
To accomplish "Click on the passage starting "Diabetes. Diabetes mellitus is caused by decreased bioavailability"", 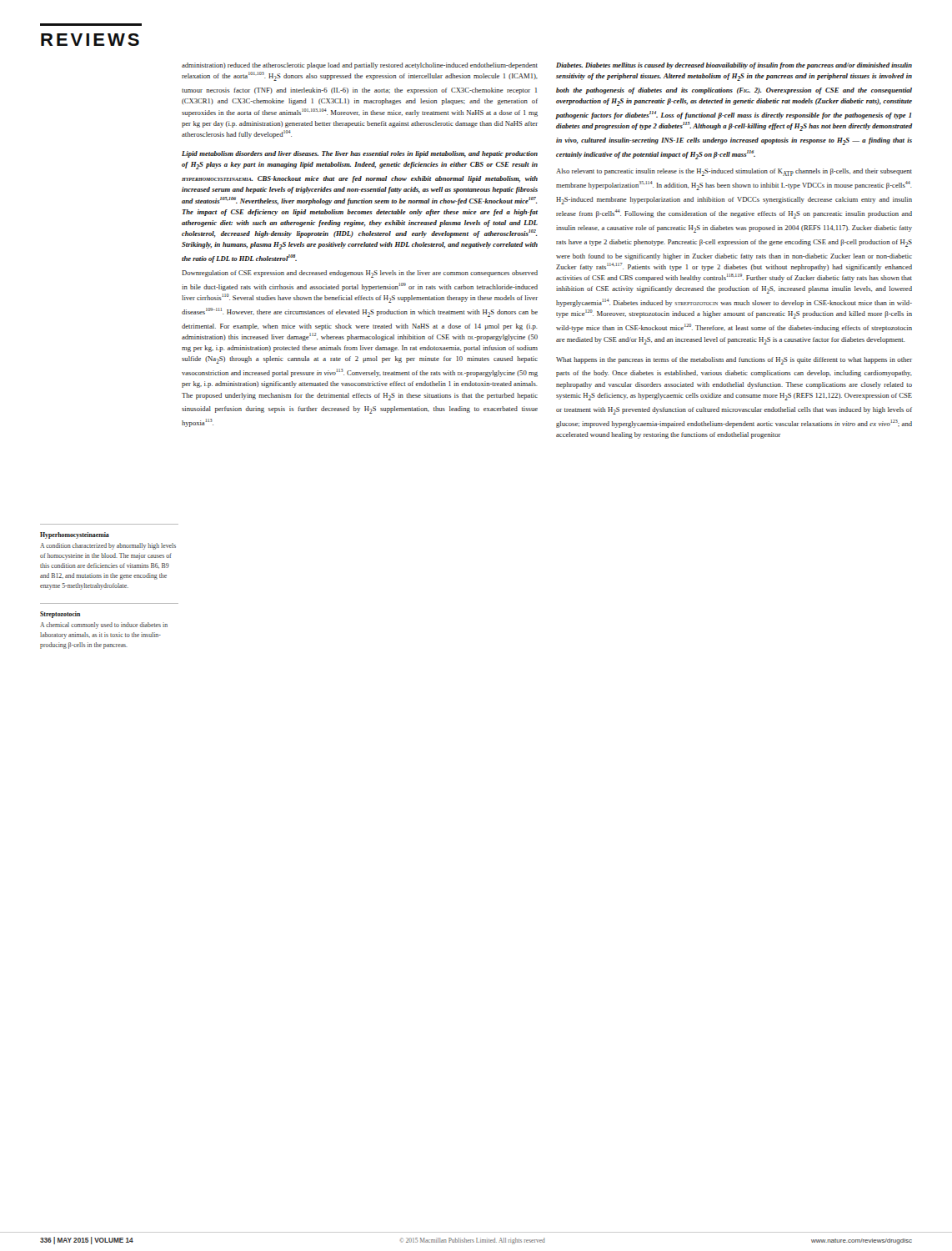I will [x=734, y=250].
